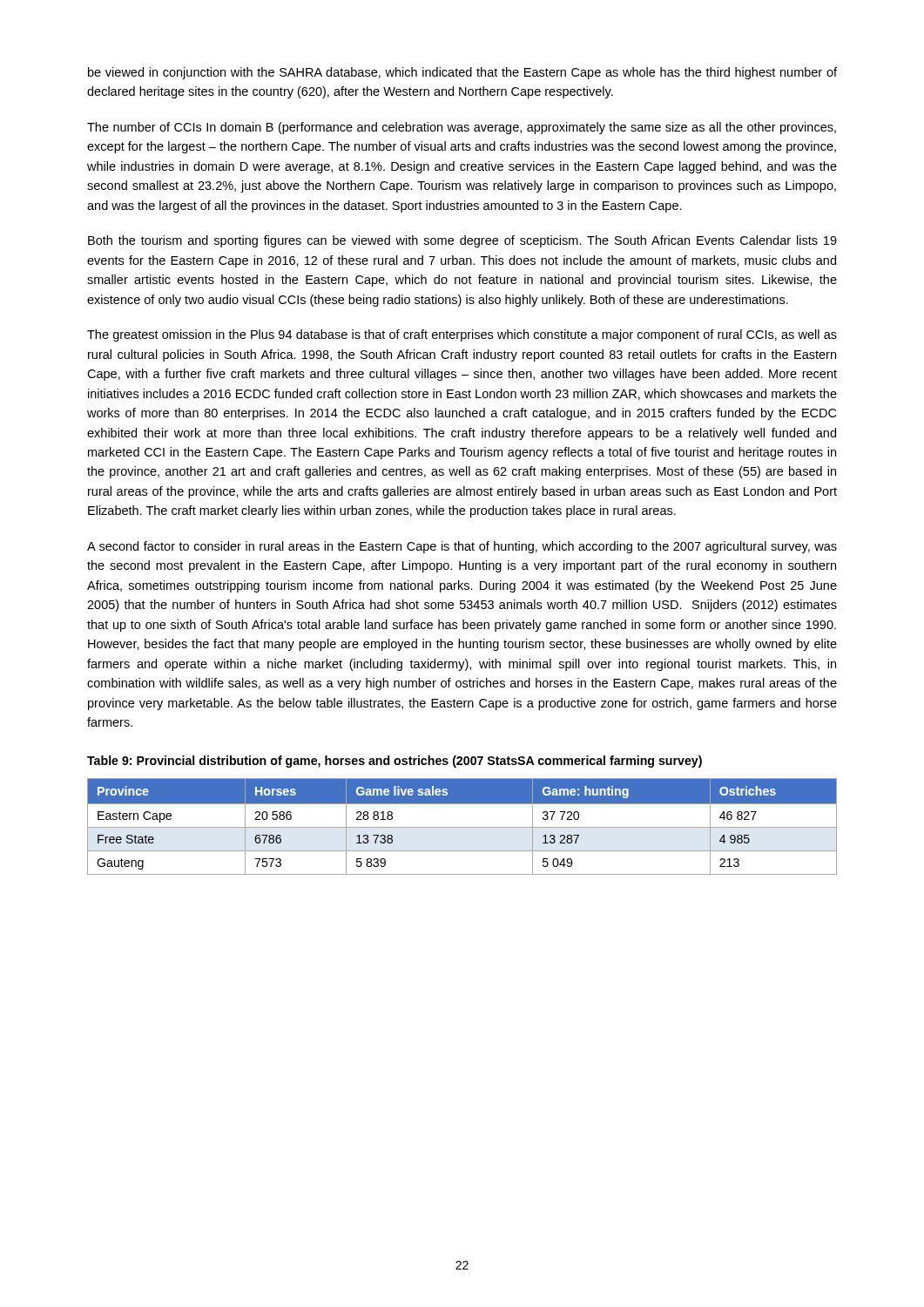
Task: Locate the caption that says "Table 9: Provincial distribution"
Action: coord(395,760)
